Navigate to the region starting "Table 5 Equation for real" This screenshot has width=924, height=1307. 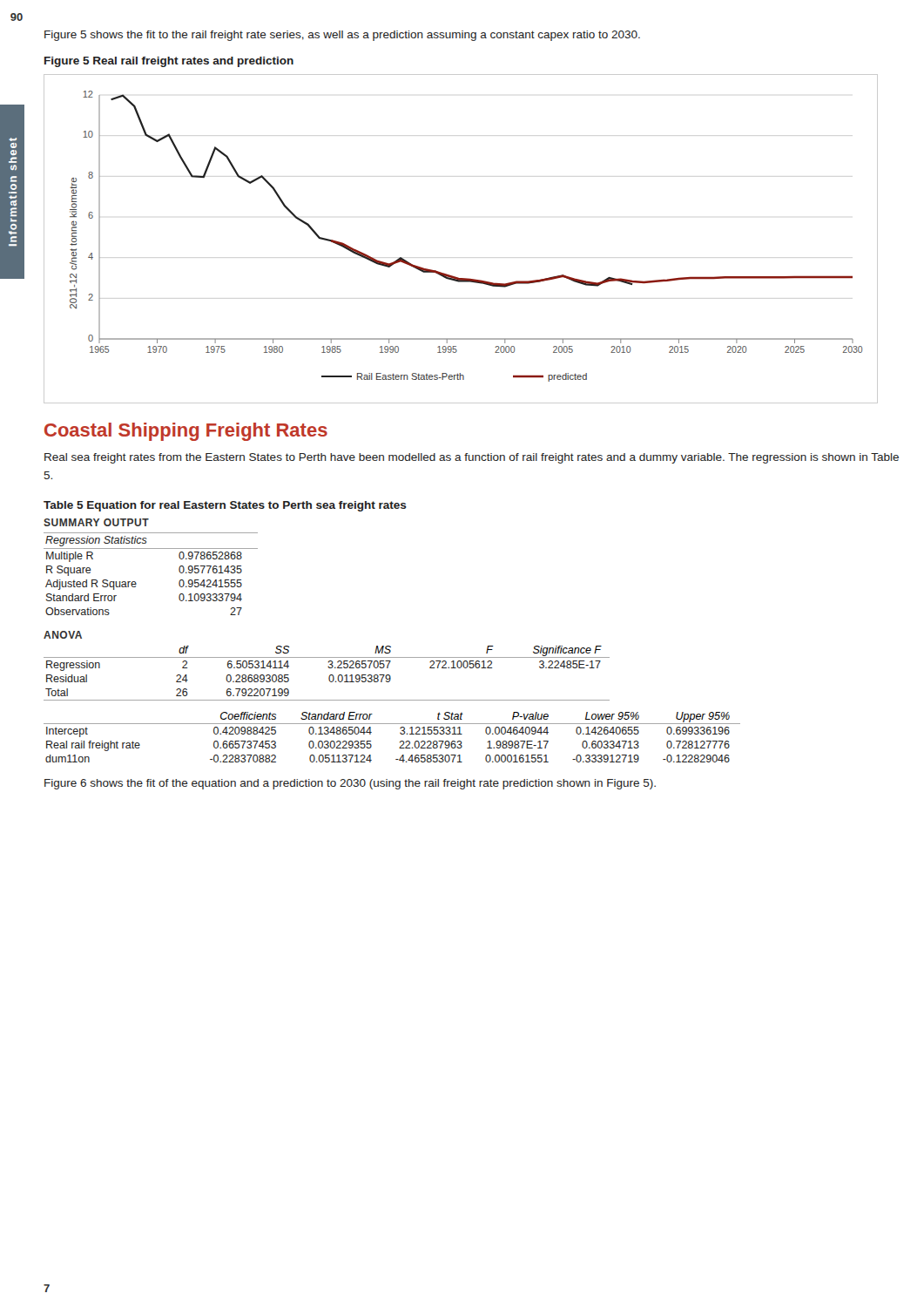(x=225, y=505)
